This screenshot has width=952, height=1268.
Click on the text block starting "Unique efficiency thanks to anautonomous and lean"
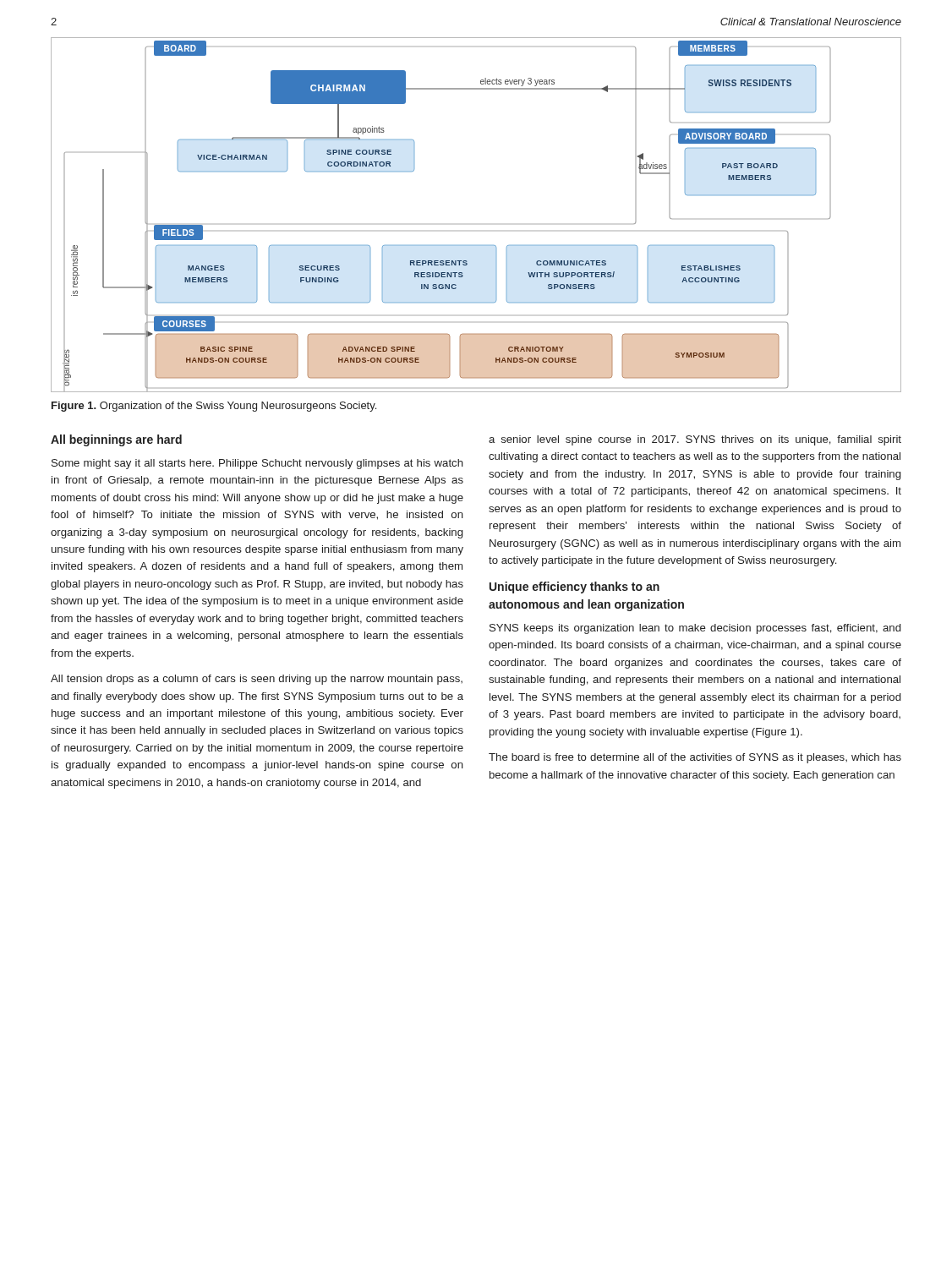coord(587,596)
